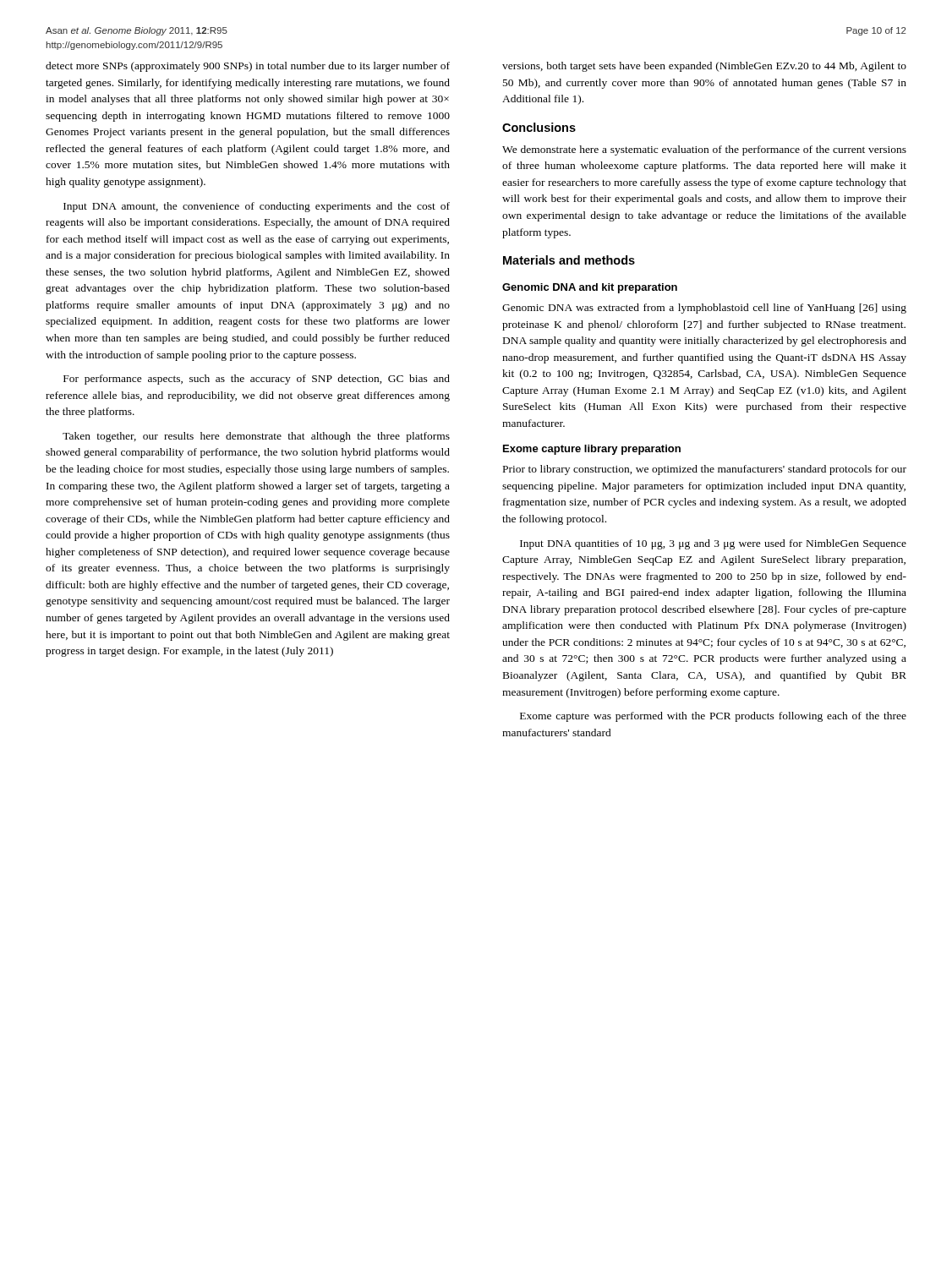
Task: Point to the block beginning "Input DNA quantities of 10 μg, 3"
Action: coord(704,617)
